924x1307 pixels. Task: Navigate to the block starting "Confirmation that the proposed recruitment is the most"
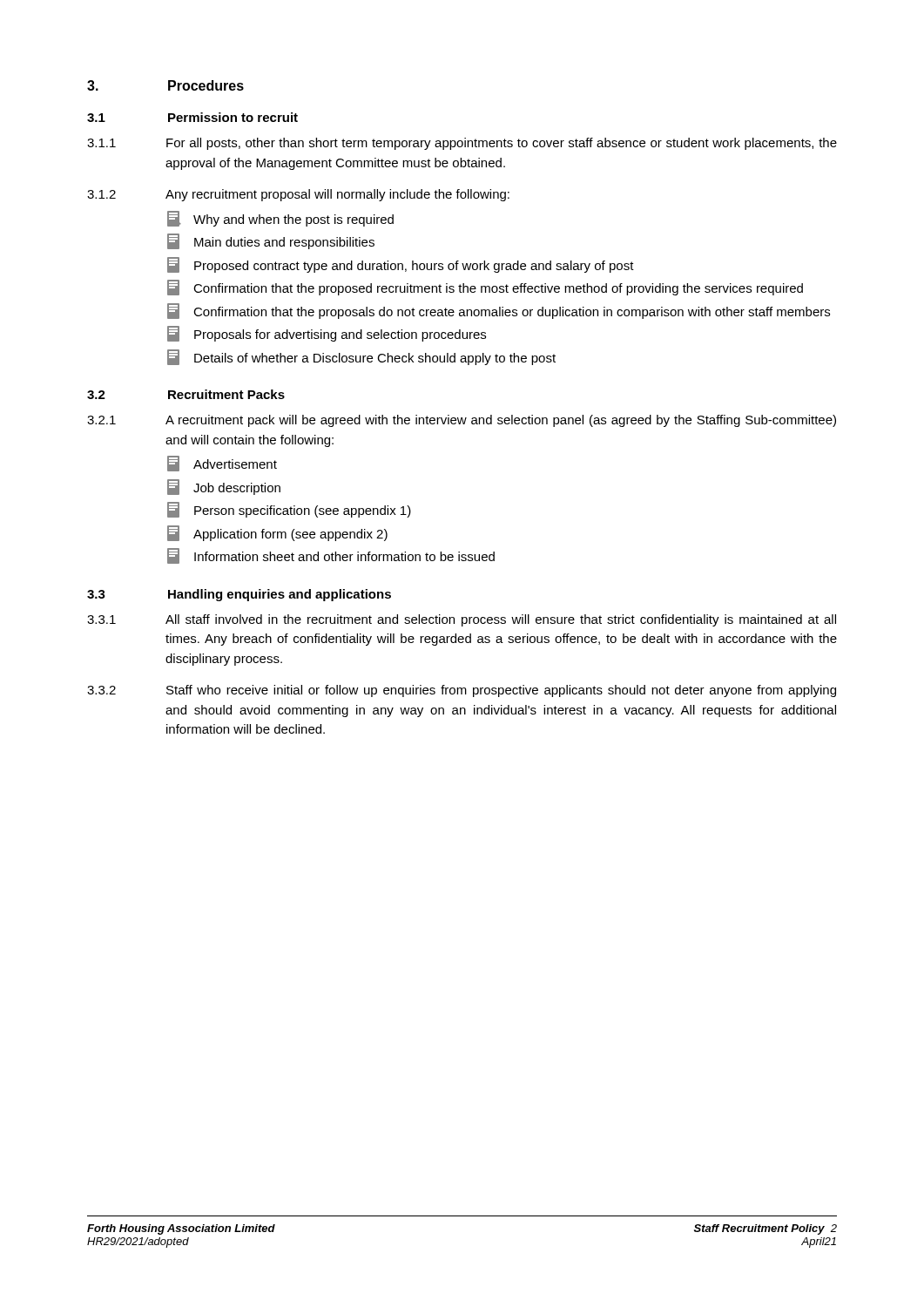click(501, 289)
